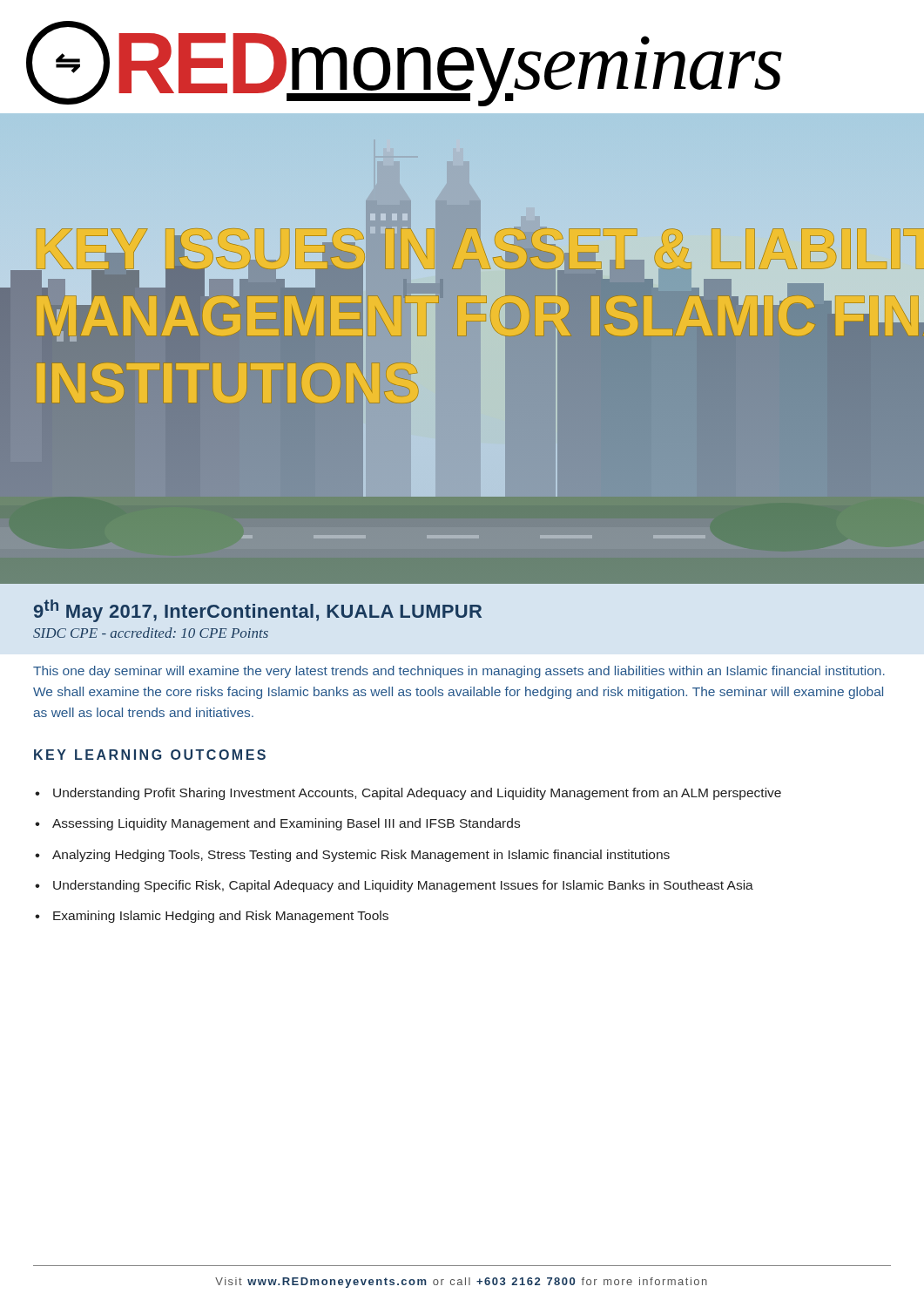The image size is (924, 1307).
Task: Find the passage starting "Understanding Profit Sharing"
Action: pyautogui.click(x=417, y=792)
